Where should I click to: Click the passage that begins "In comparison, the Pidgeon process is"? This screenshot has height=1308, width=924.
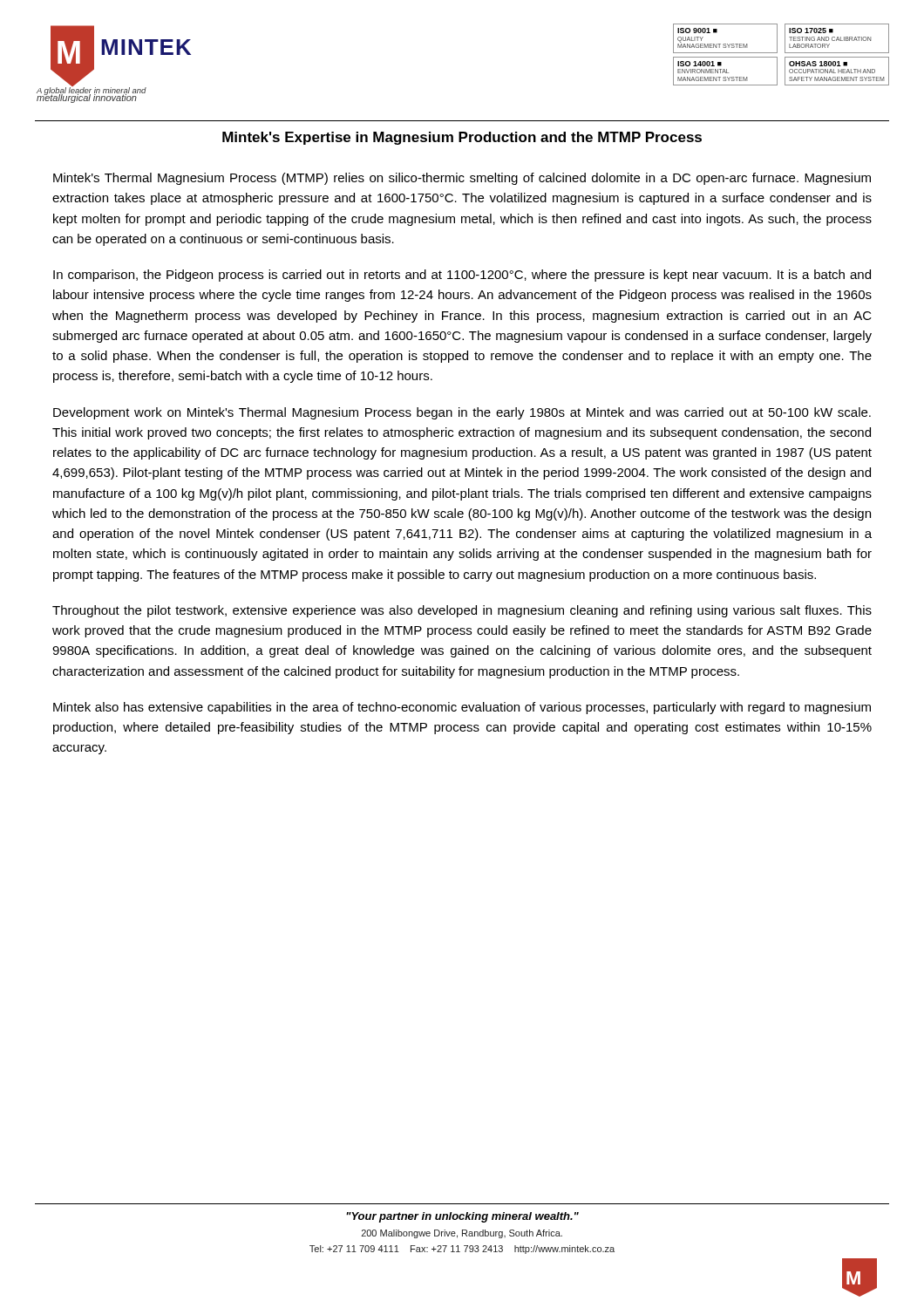point(462,325)
